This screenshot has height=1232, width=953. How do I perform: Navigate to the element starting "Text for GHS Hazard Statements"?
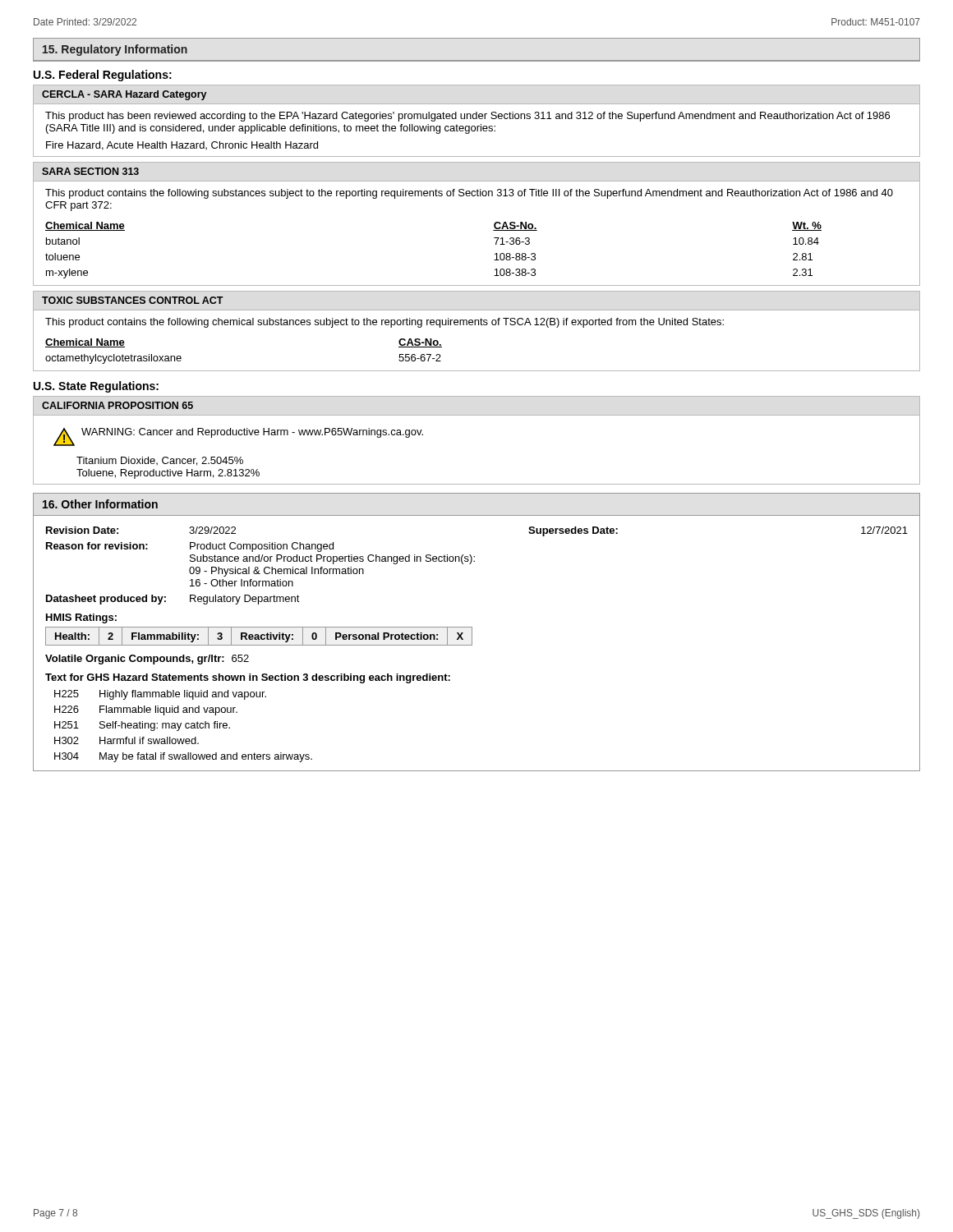pyautogui.click(x=248, y=677)
